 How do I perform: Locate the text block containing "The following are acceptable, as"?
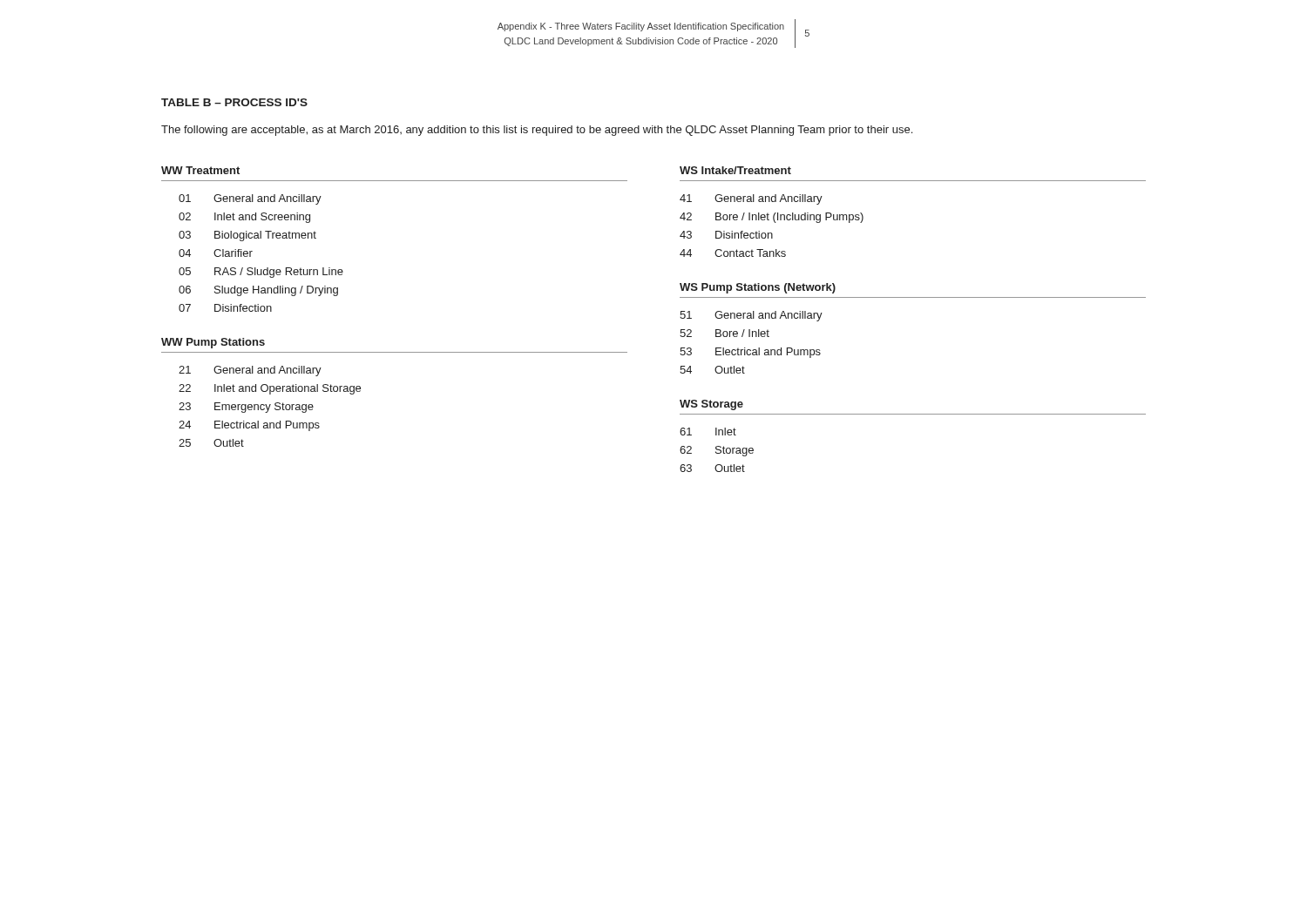pos(537,129)
